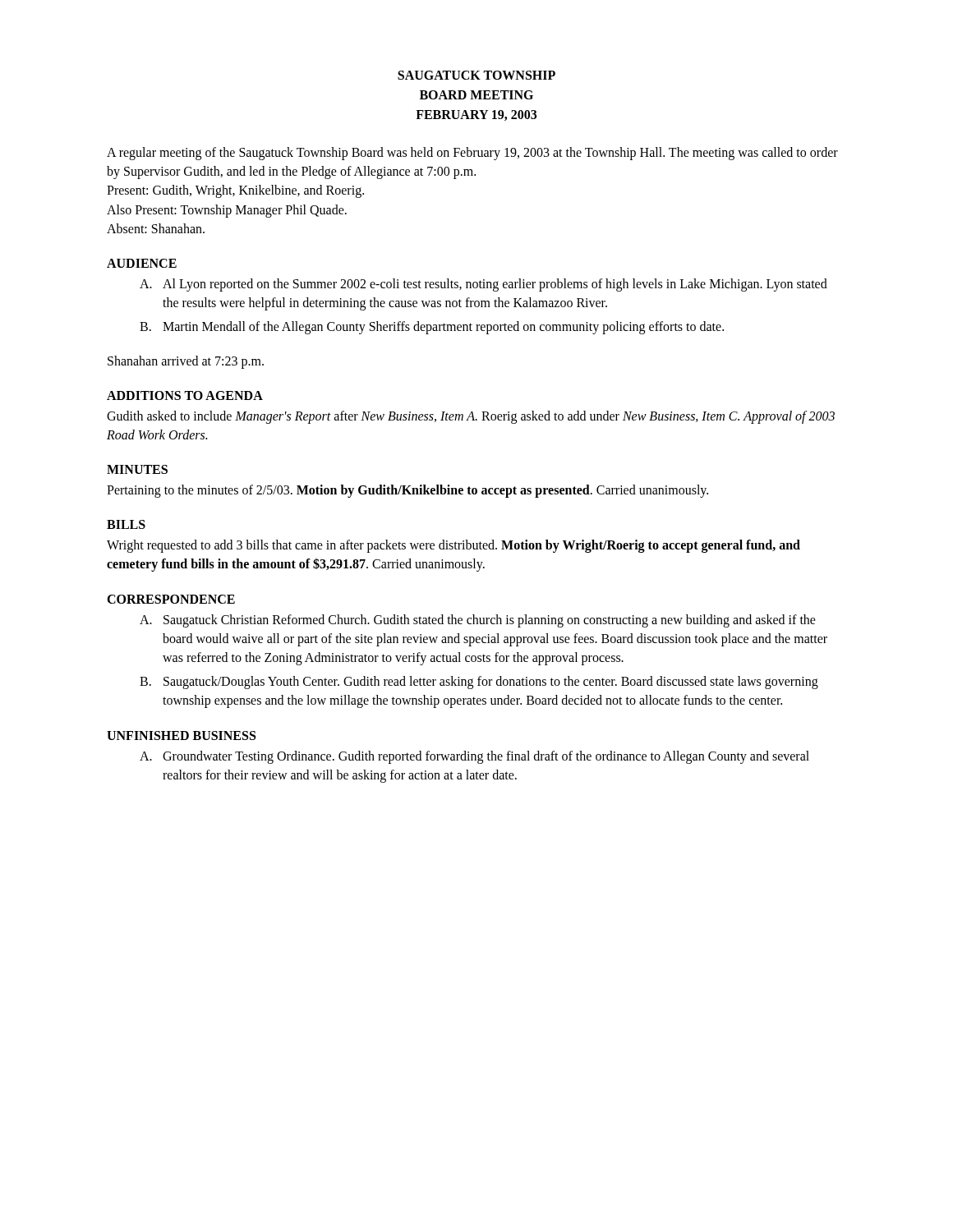This screenshot has width=953, height=1232.
Task: Navigate to the element starting "A. Groundwater Testing Ordinance."
Action: (493, 765)
